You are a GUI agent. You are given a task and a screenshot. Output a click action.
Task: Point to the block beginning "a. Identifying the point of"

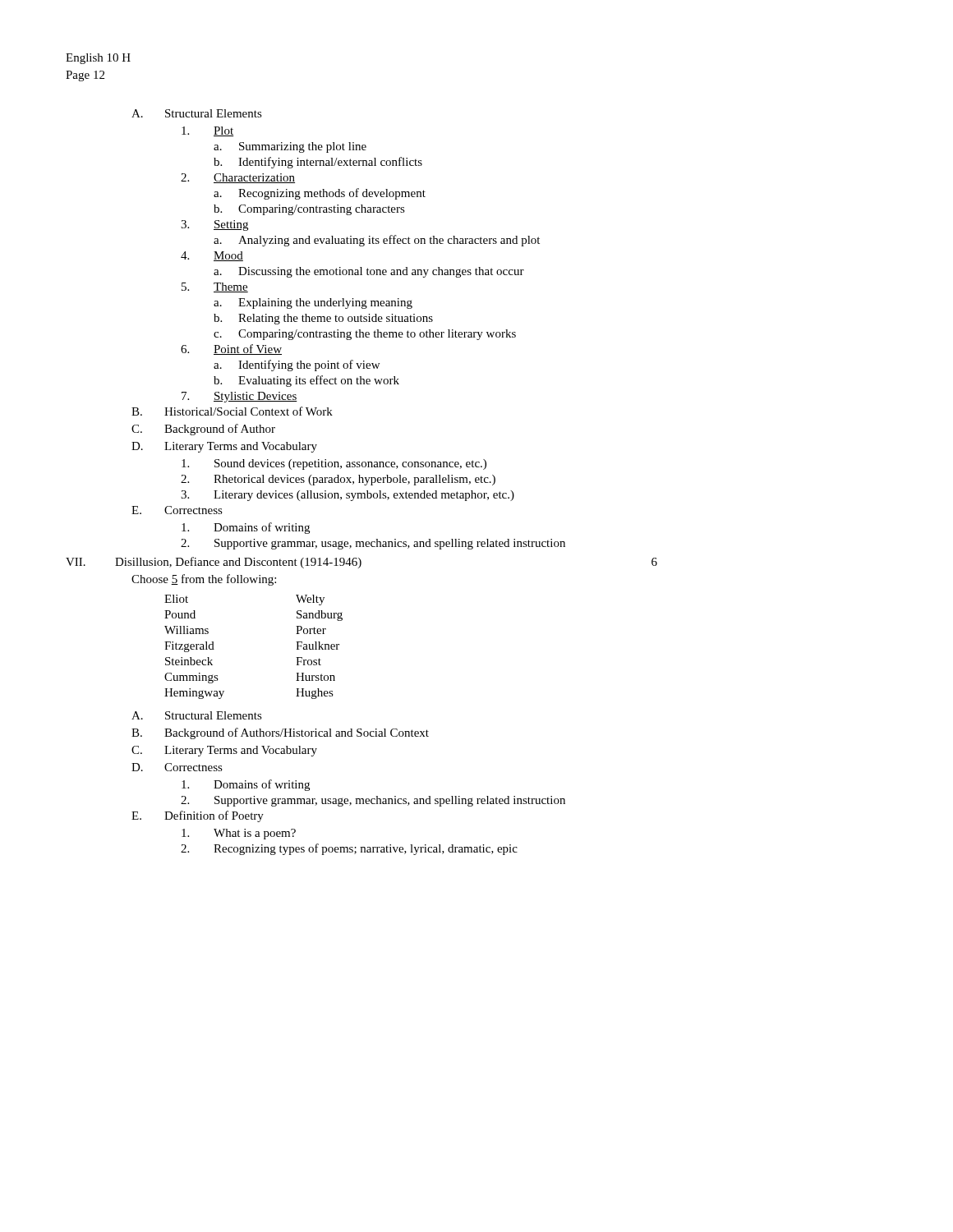pyautogui.click(x=297, y=365)
